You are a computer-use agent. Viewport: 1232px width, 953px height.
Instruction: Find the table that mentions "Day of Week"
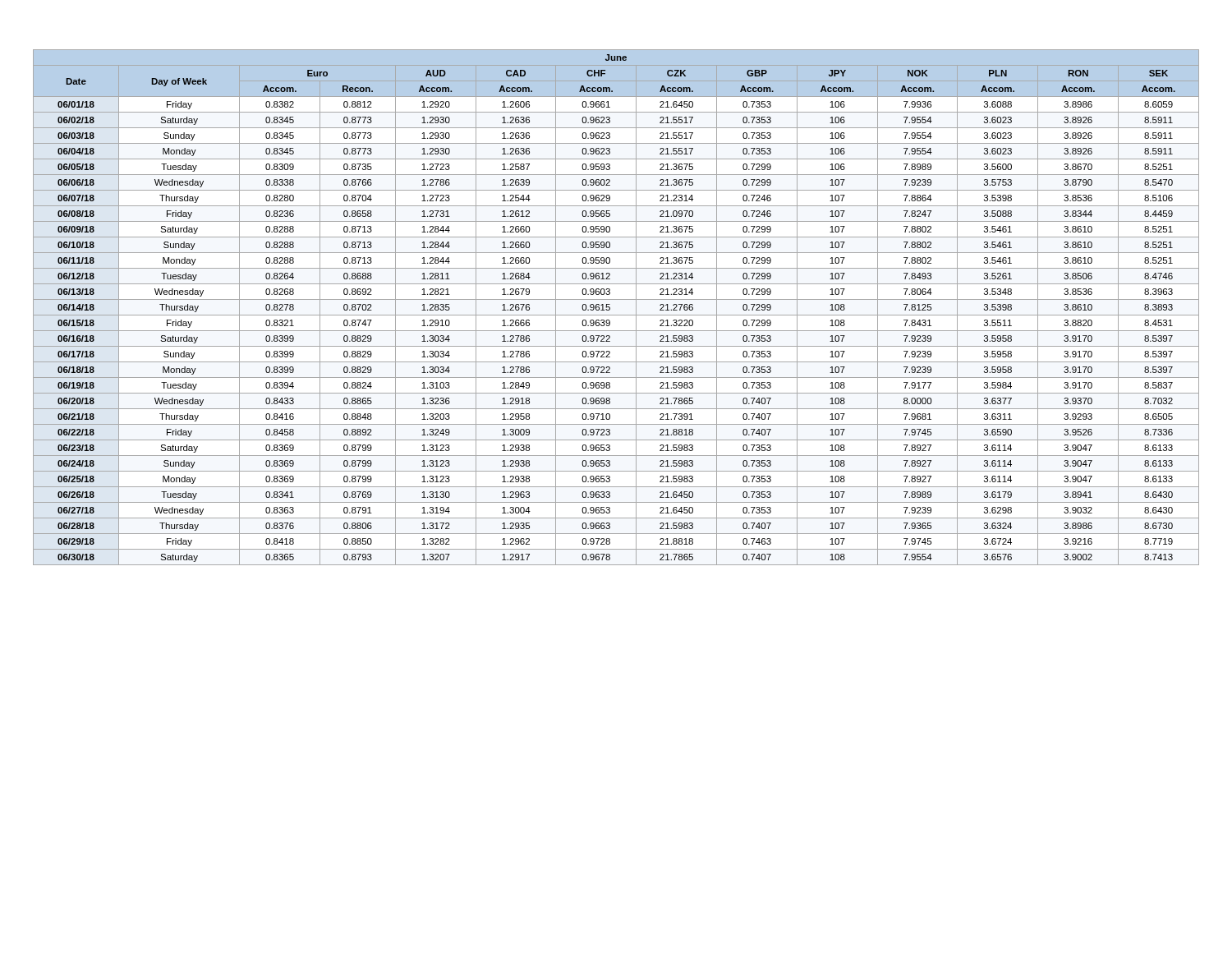(616, 307)
